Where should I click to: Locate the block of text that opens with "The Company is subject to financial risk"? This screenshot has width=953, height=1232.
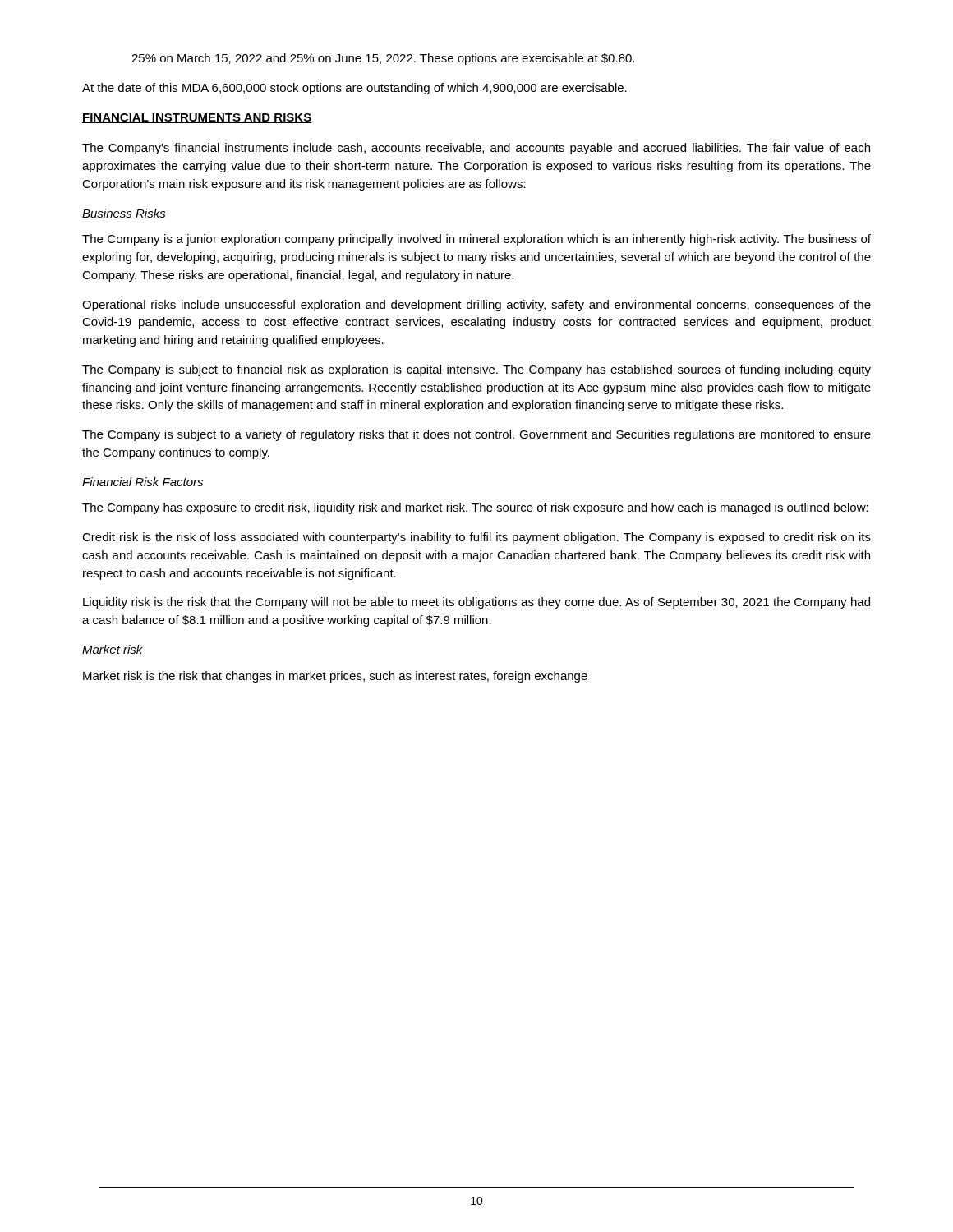click(476, 387)
